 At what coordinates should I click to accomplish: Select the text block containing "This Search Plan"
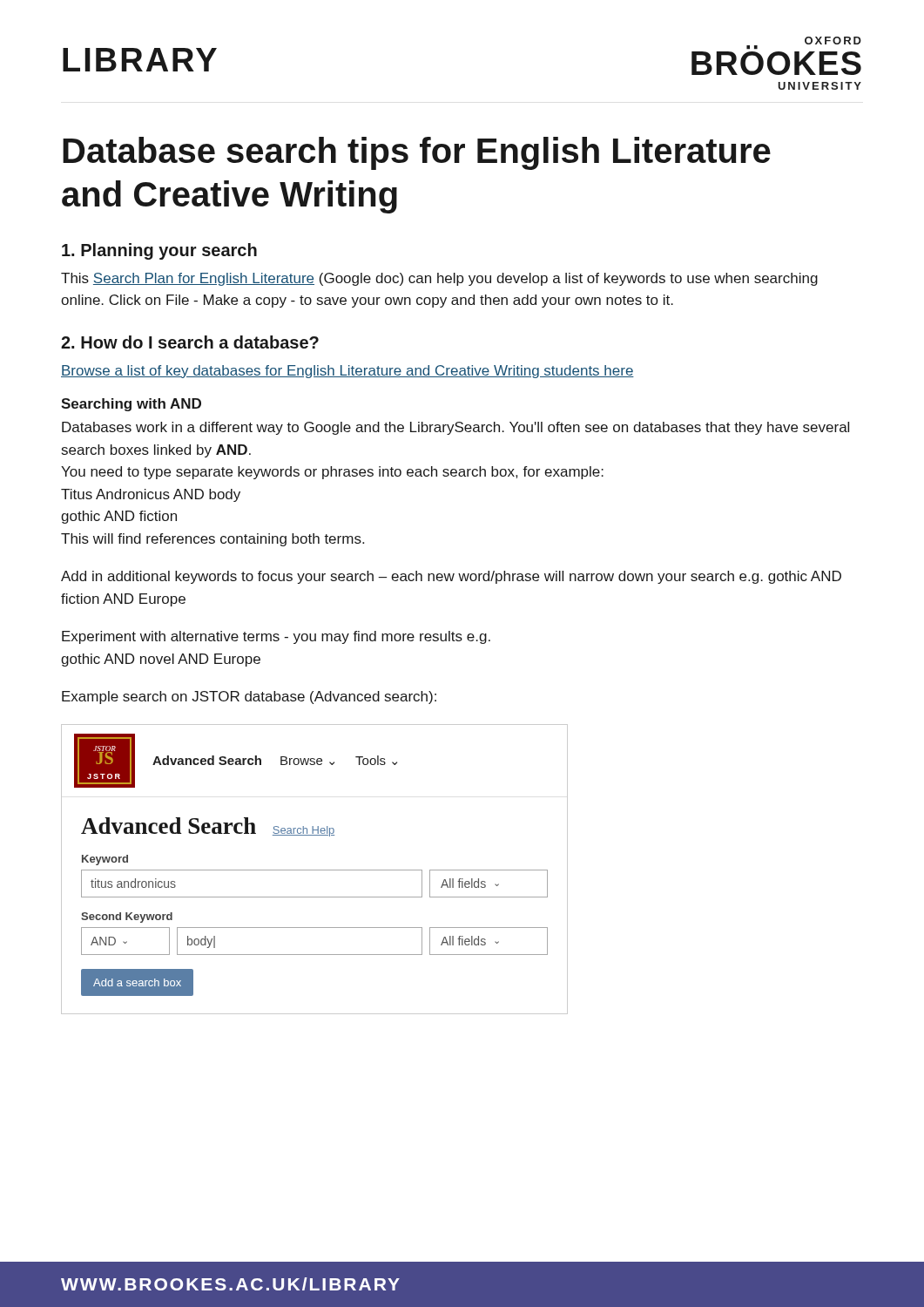pos(462,289)
